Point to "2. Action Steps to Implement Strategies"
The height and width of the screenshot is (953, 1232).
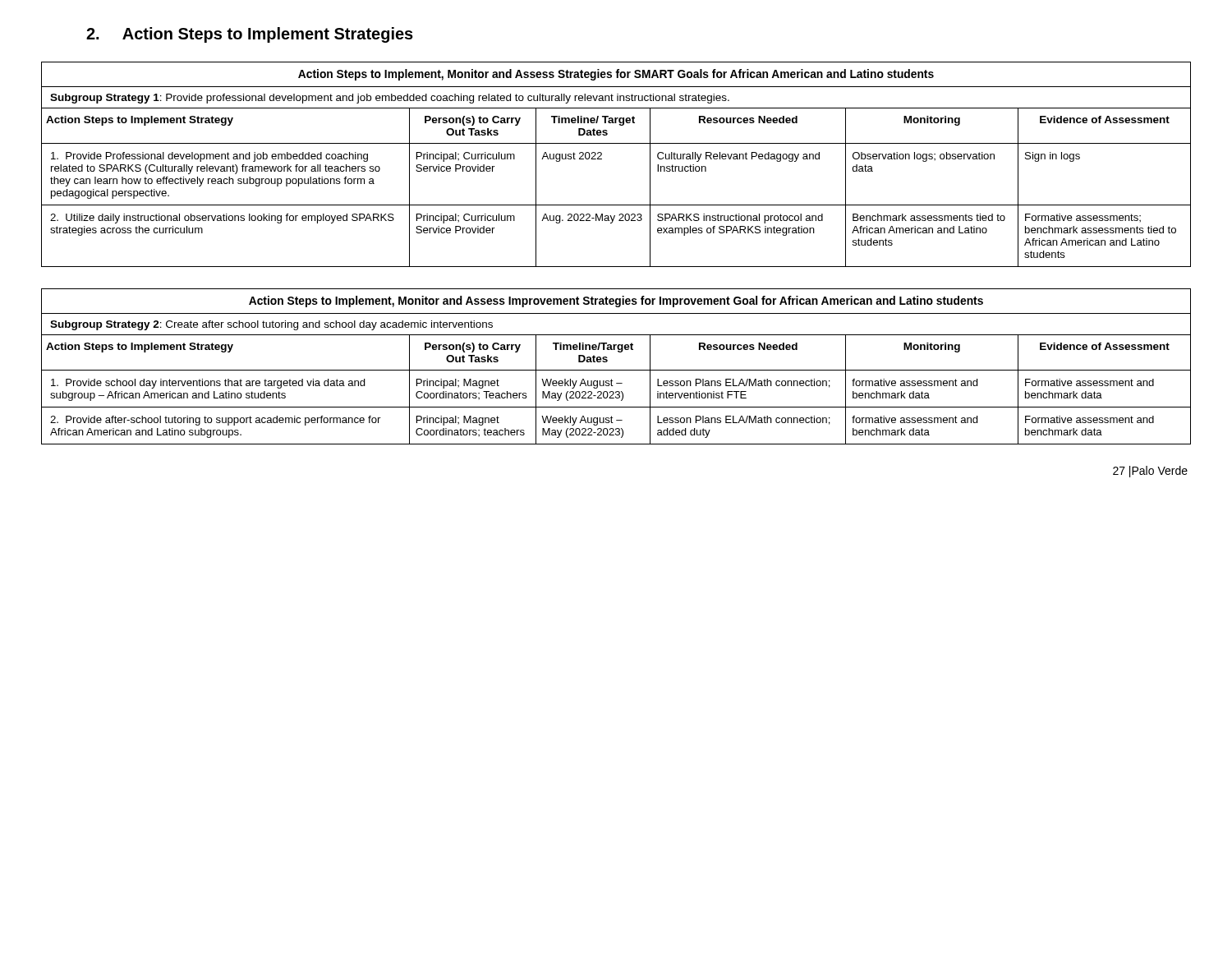250,34
